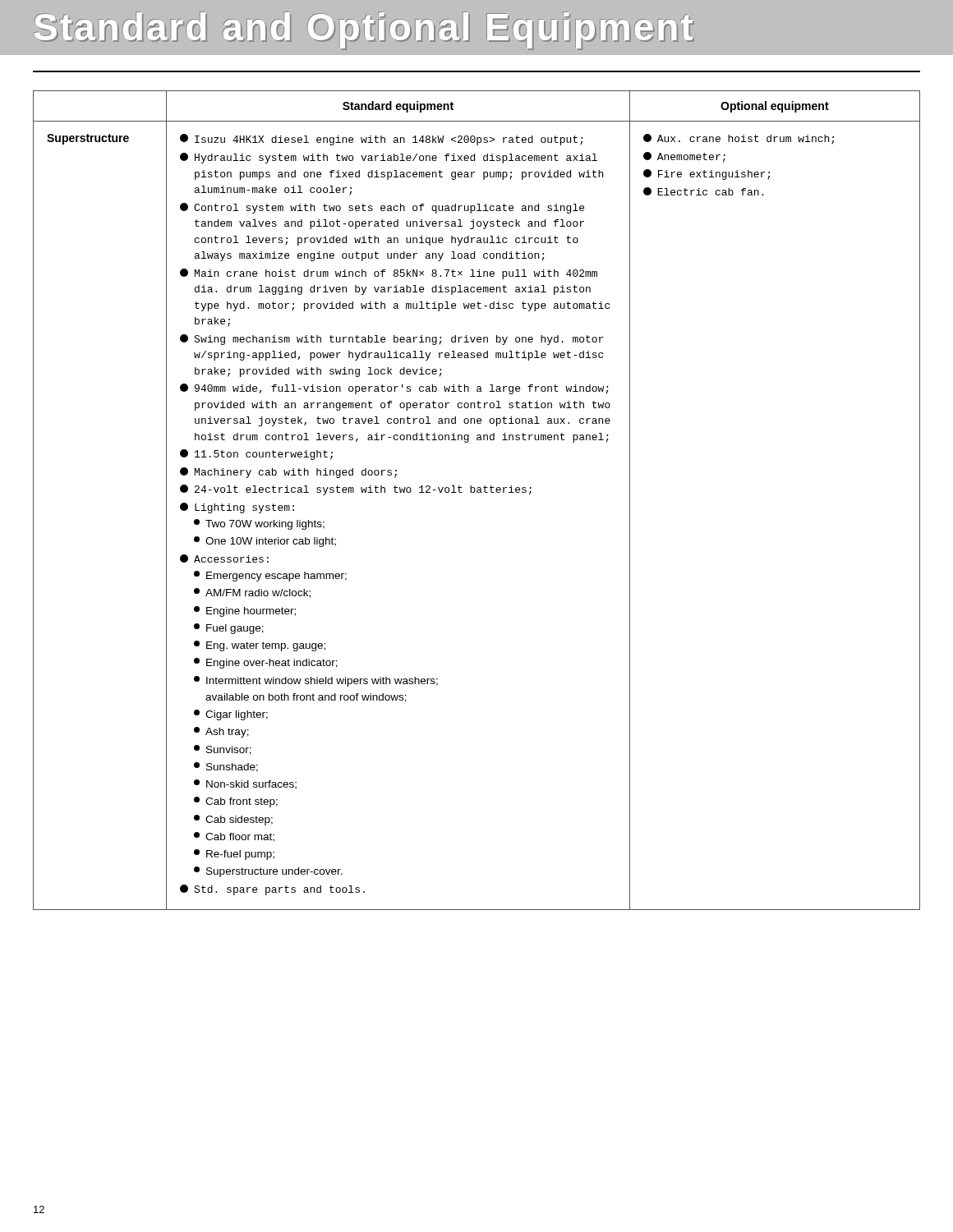Click on the block starting "Standard and Optional Equipment"
This screenshot has height=1232, width=953.
pos(476,27)
